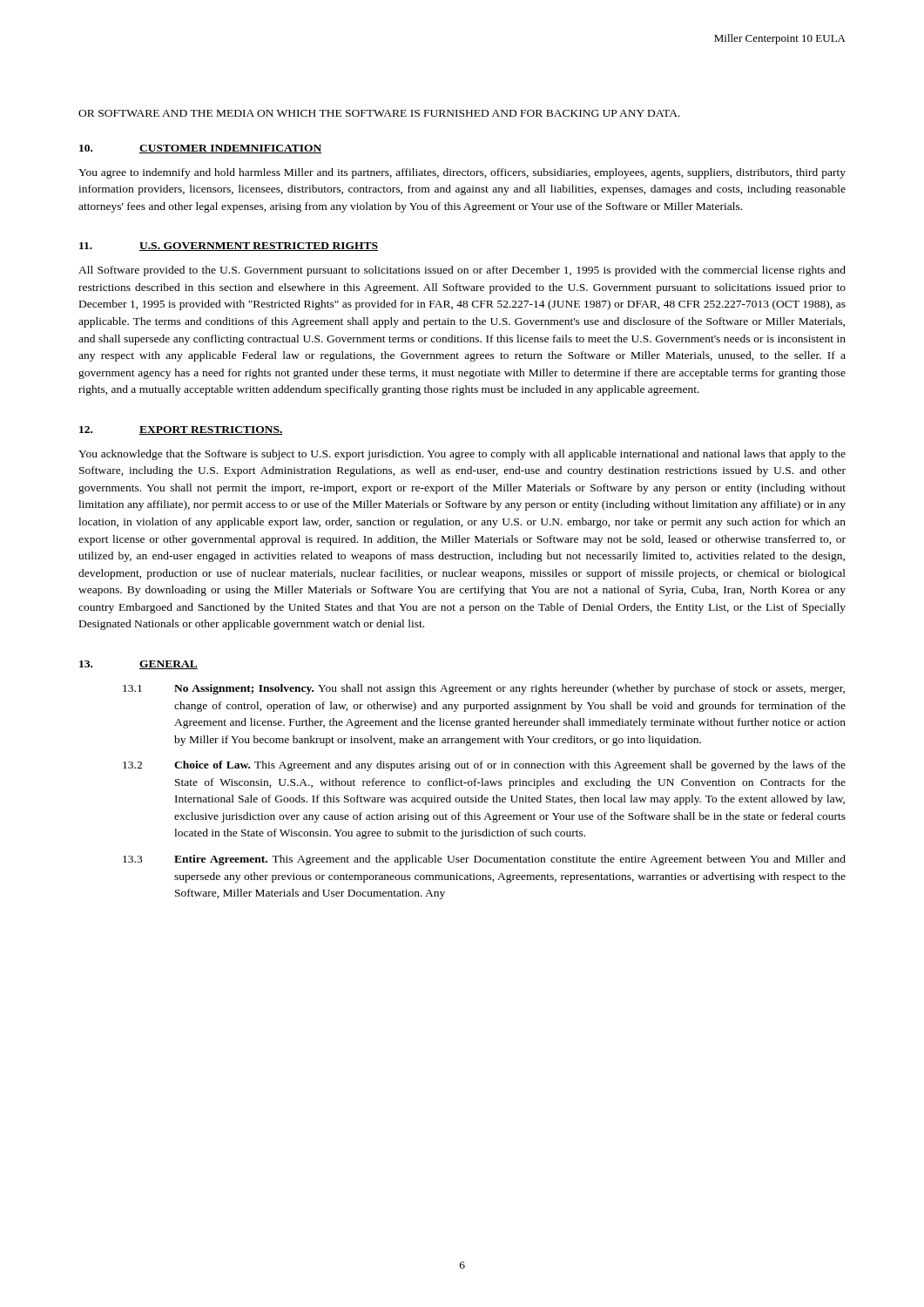Click on the passage starting "You agree to indemnify"
This screenshot has height=1307, width=924.
coord(462,189)
